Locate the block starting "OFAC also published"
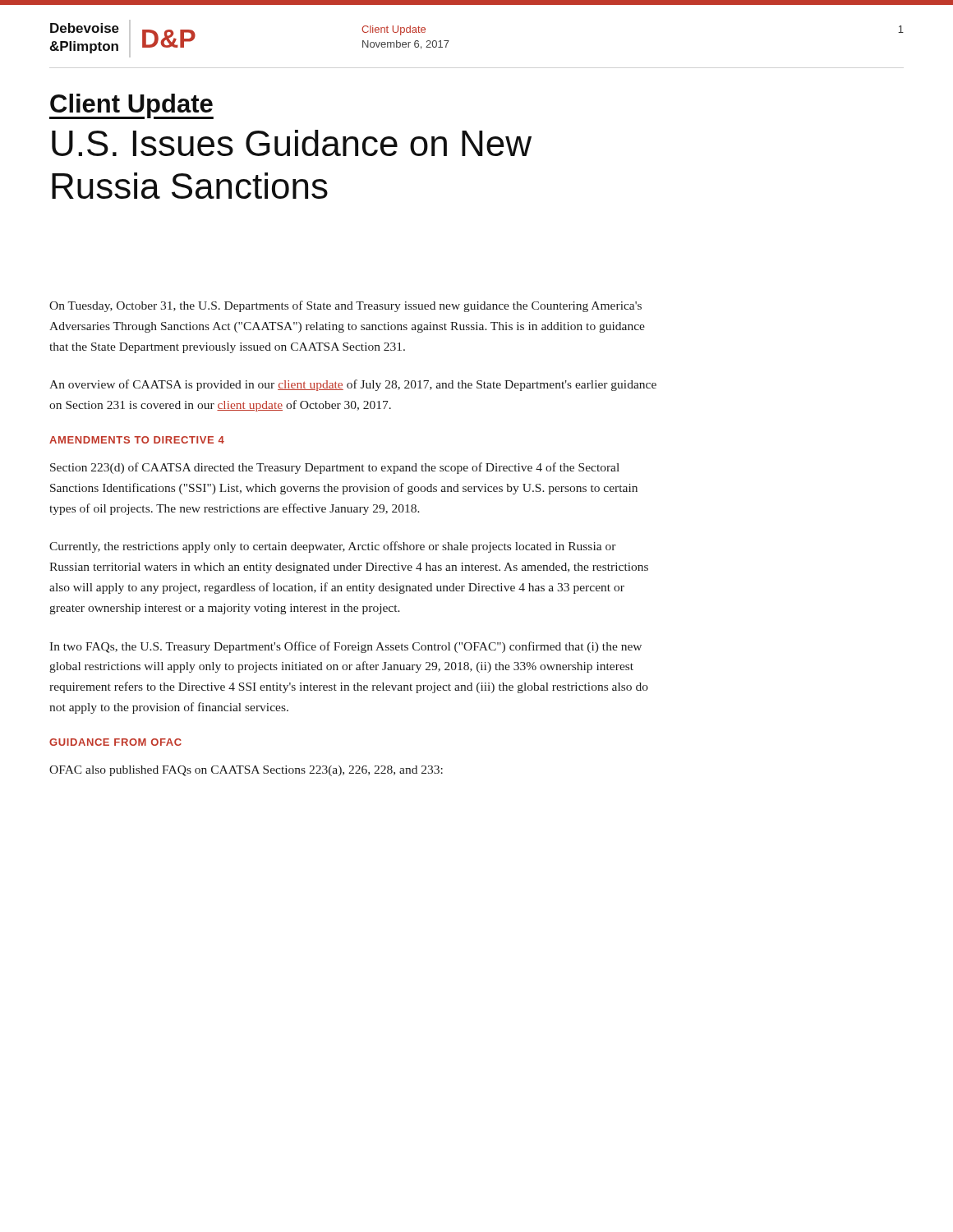 coord(246,769)
